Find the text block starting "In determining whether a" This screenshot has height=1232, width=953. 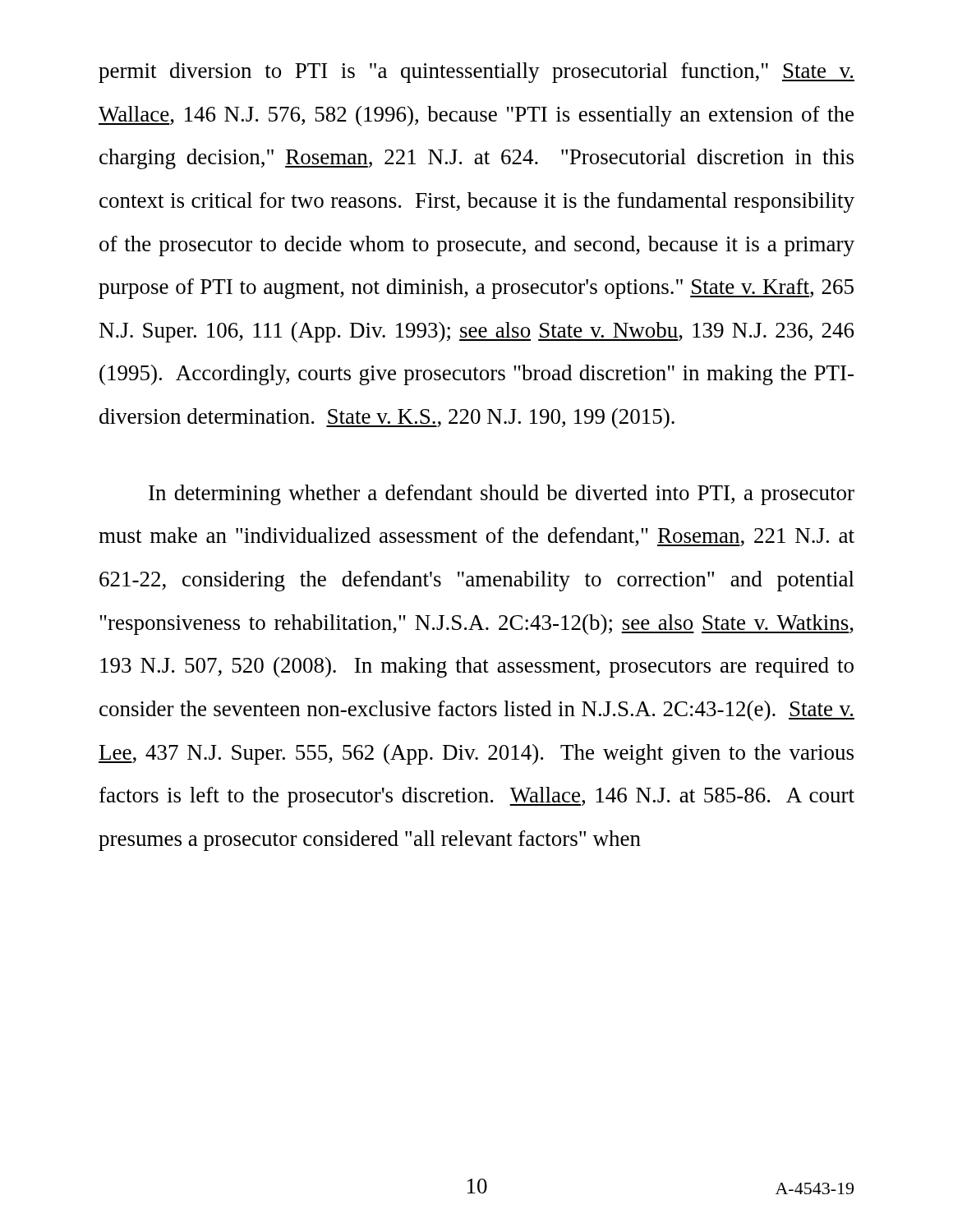tap(476, 666)
